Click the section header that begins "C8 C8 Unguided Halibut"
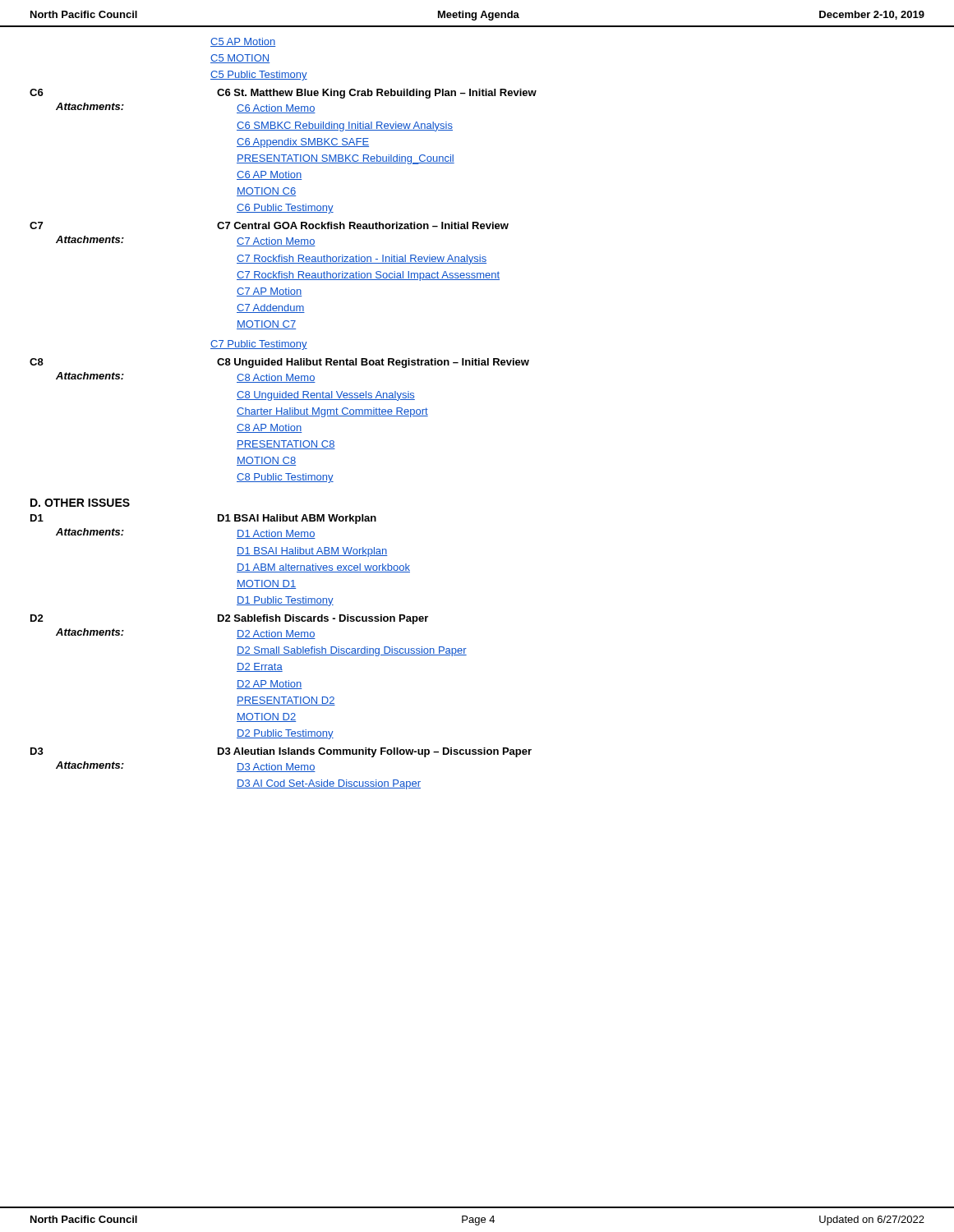The image size is (954, 1232). pyautogui.click(x=477, y=362)
